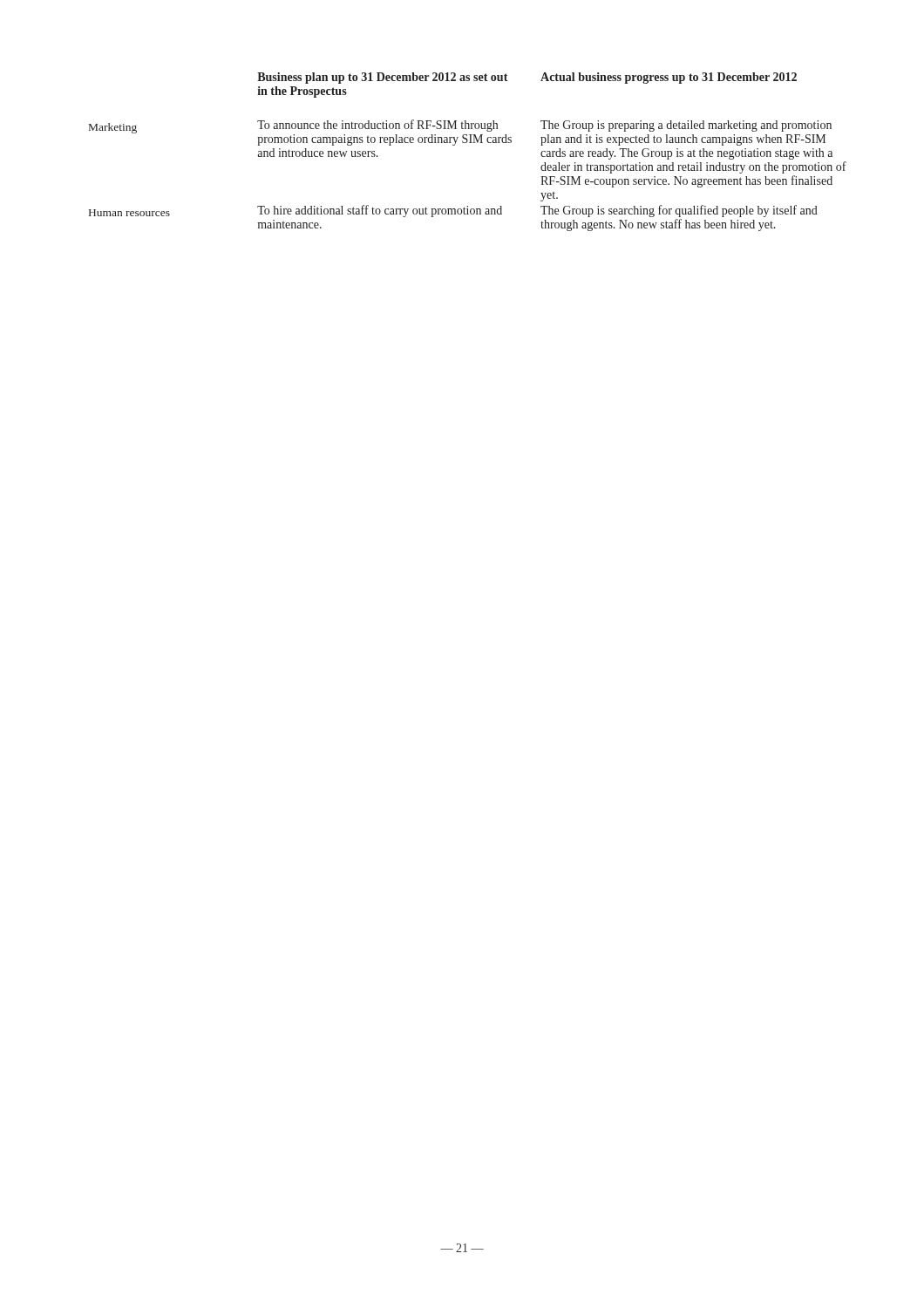Find the table that mentions "The Group is"
Image resolution: width=924 pixels, height=1308 pixels.
tap(471, 158)
